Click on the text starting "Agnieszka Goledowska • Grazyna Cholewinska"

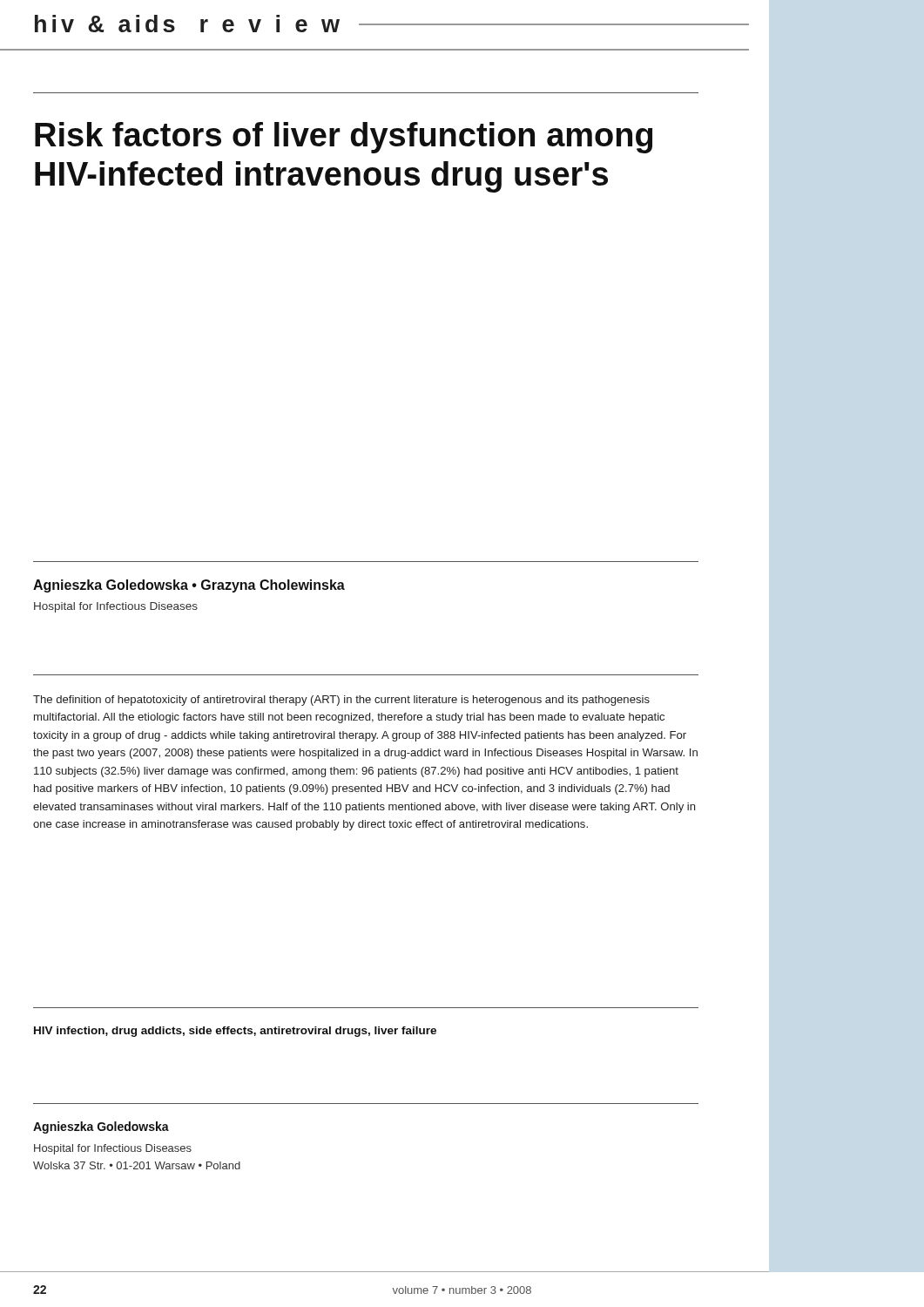point(189,585)
